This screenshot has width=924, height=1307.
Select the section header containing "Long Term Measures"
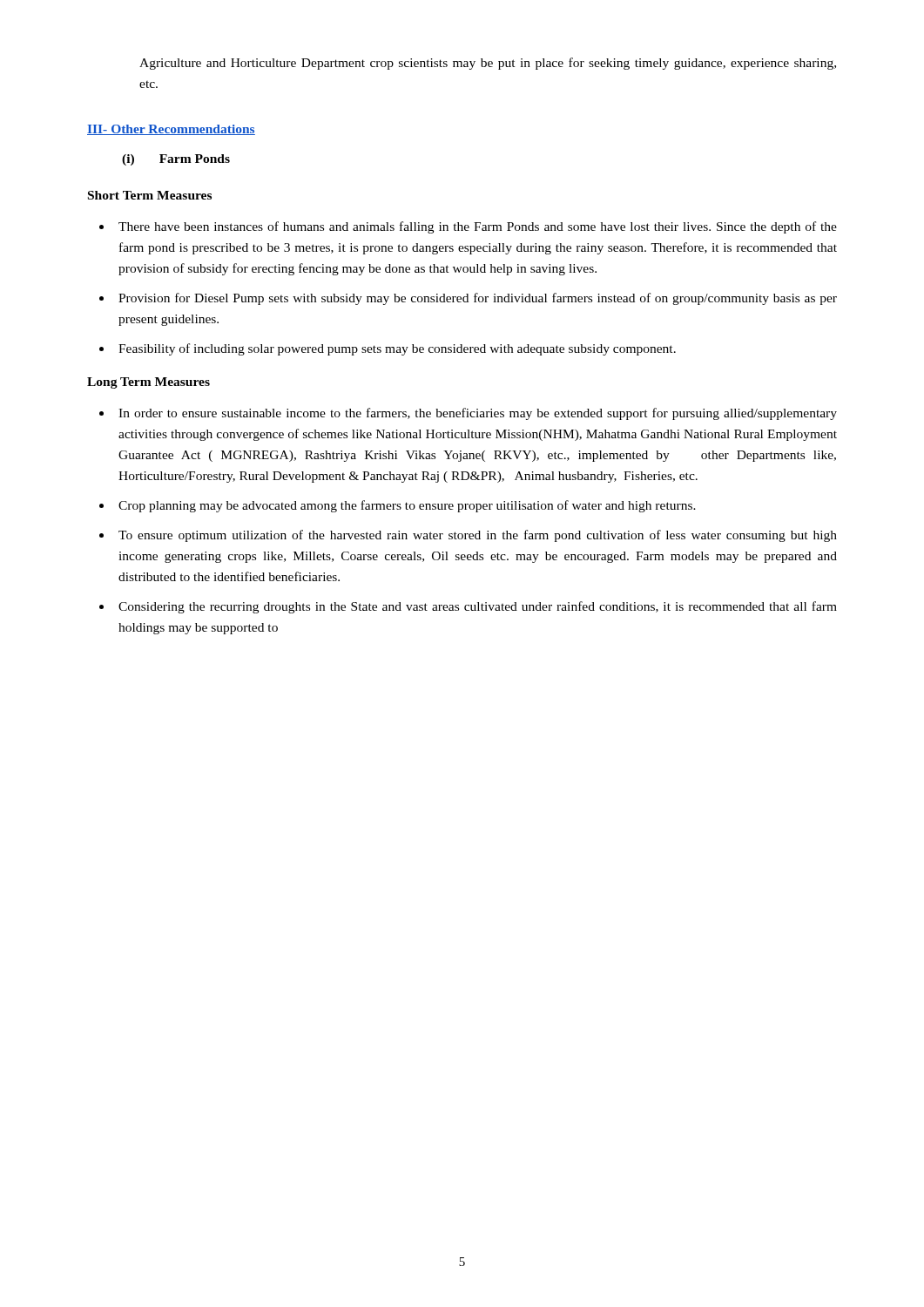[148, 381]
